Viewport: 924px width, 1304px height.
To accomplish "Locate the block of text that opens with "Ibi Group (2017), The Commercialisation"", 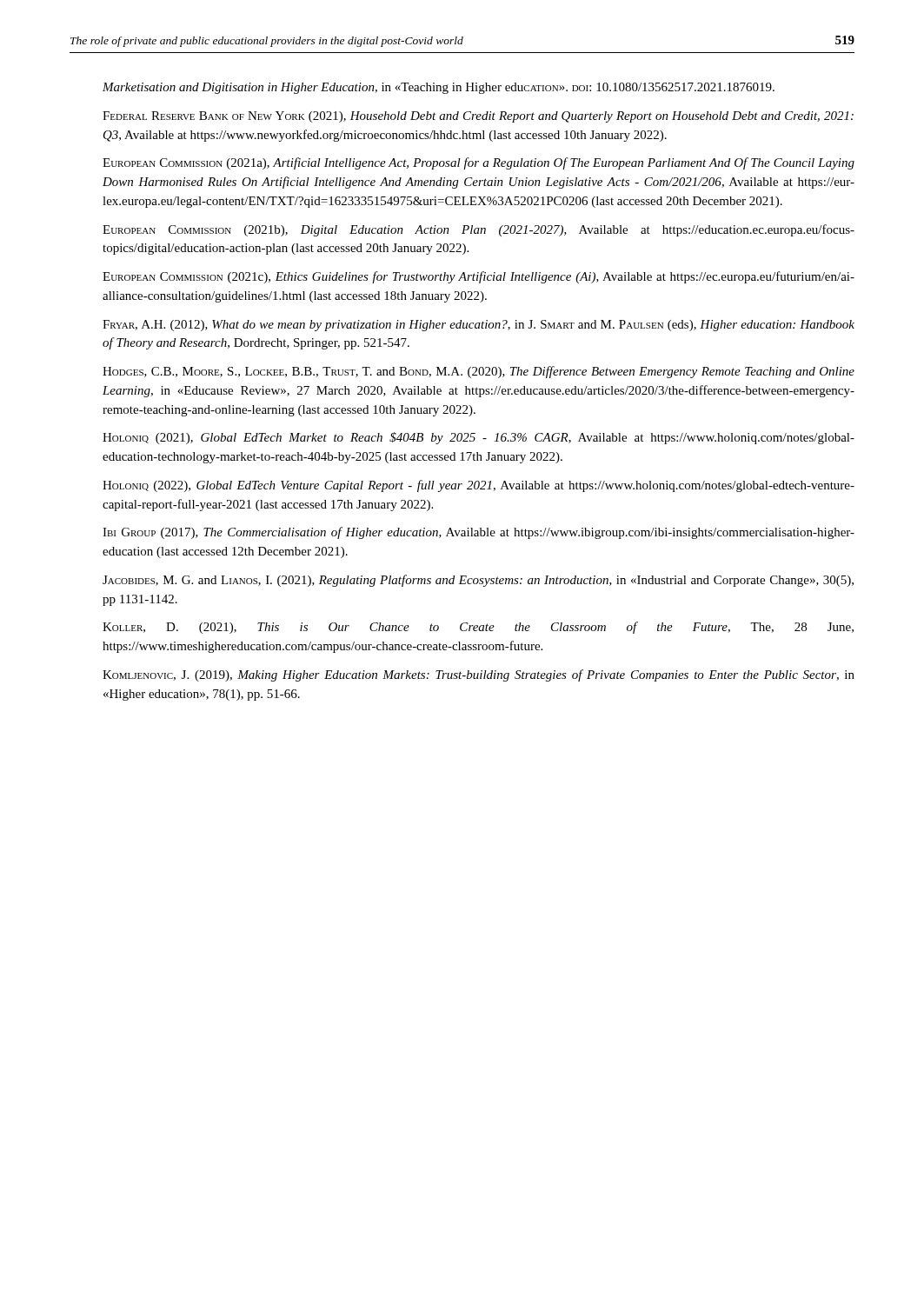I will [x=462, y=542].
